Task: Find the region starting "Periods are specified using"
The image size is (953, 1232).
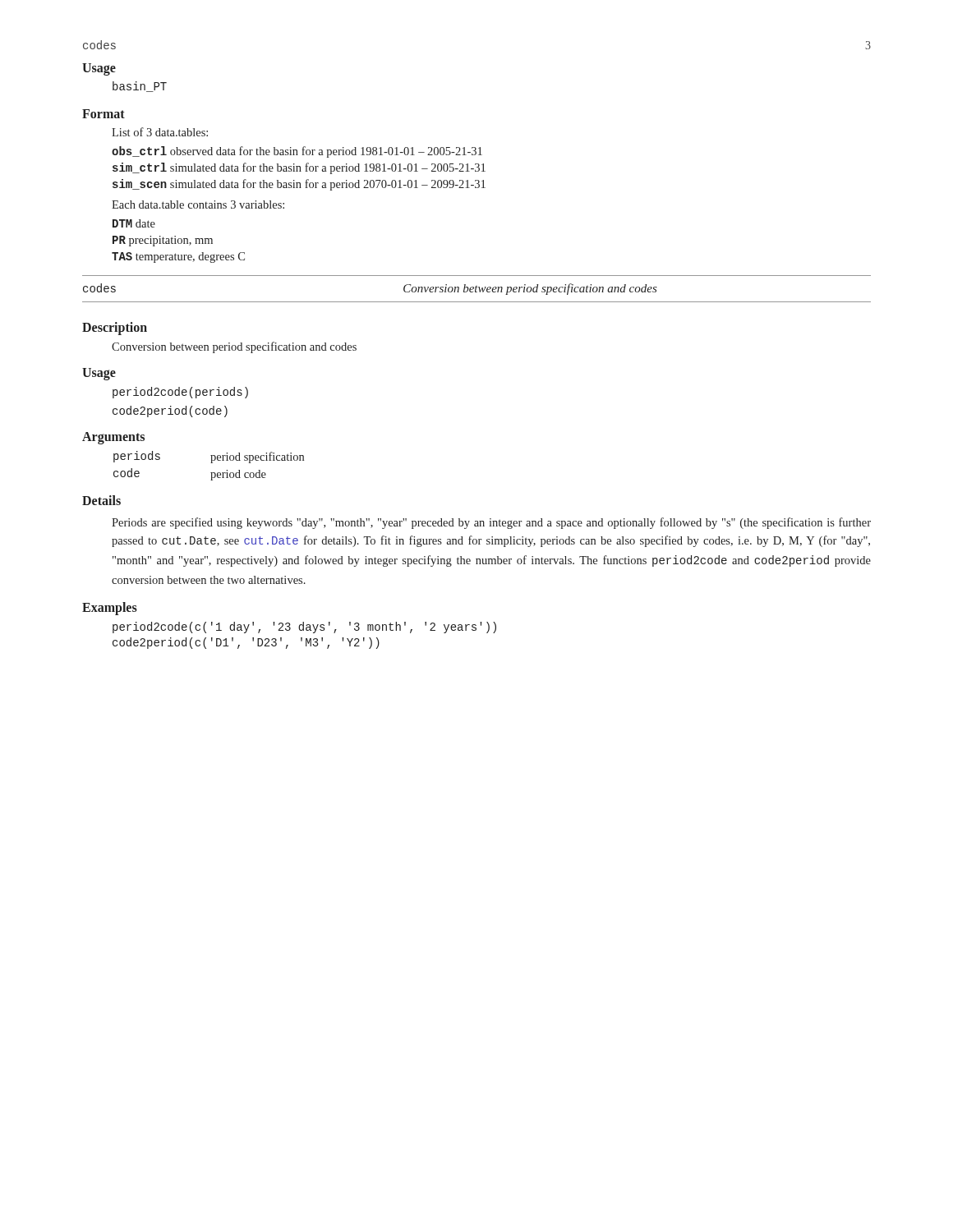Action: click(491, 551)
